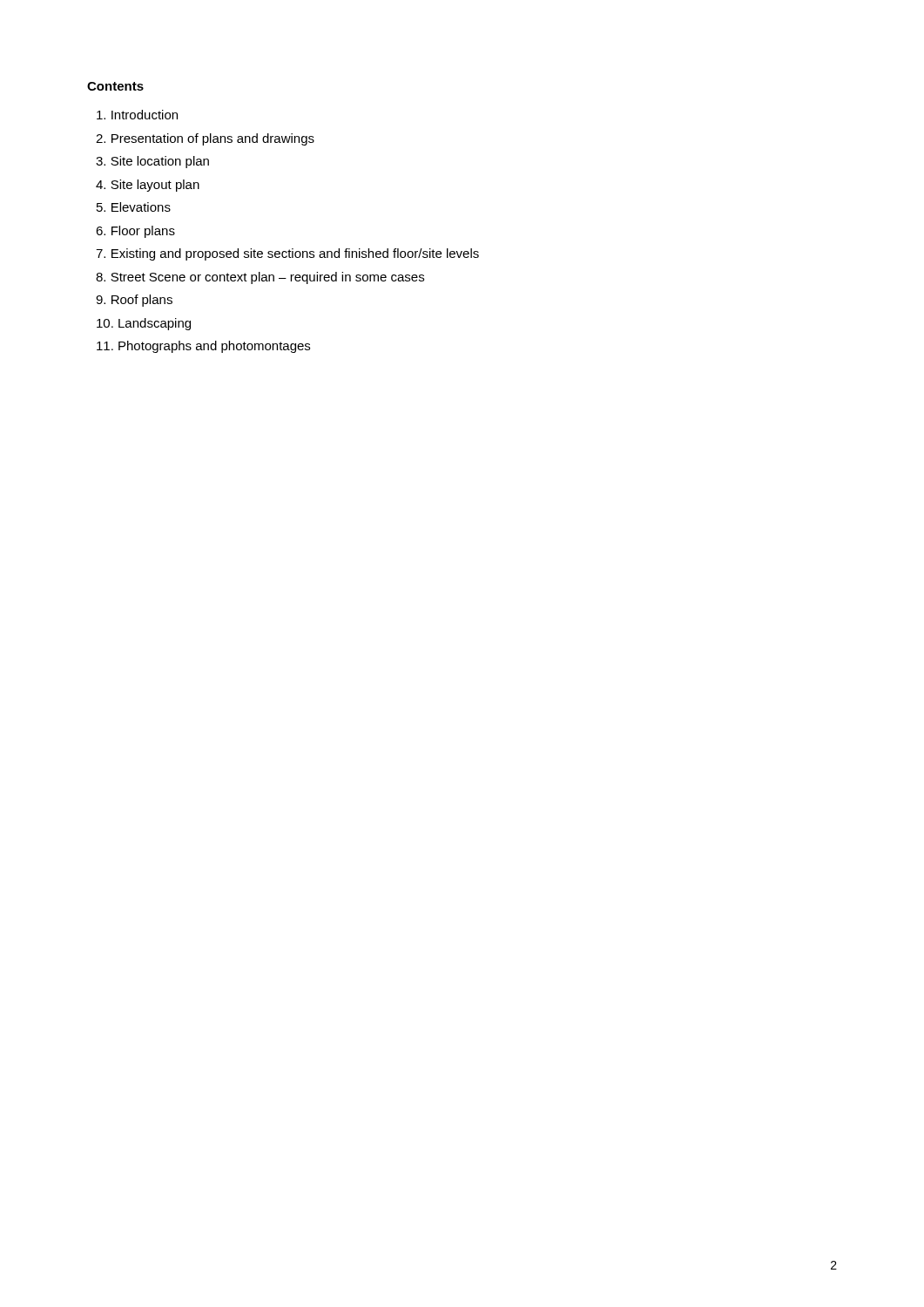Image resolution: width=924 pixels, height=1307 pixels.
Task: Where does it say "4. Site layout plan"?
Action: tap(148, 184)
